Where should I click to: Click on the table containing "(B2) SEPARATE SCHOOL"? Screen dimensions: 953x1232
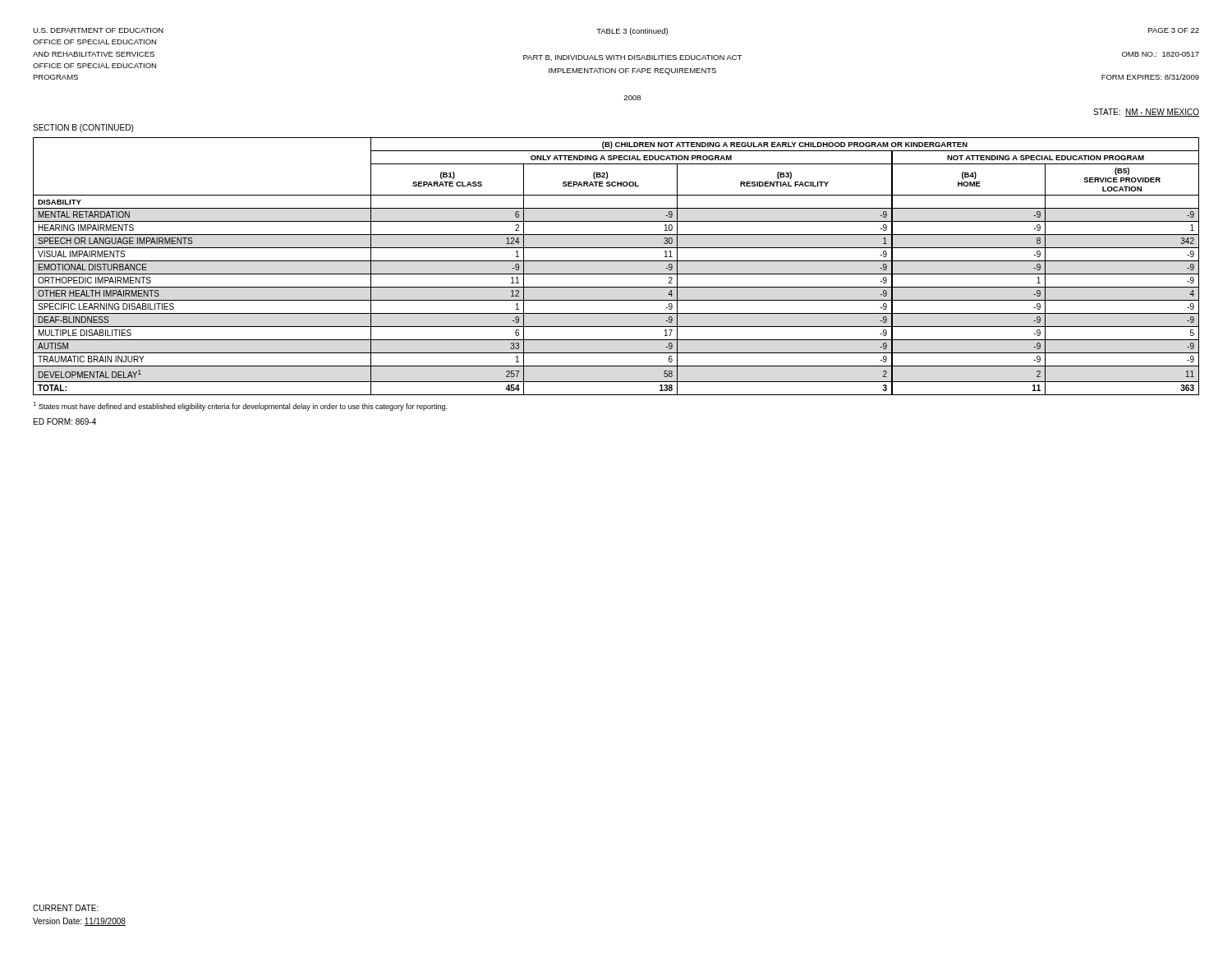tap(616, 266)
